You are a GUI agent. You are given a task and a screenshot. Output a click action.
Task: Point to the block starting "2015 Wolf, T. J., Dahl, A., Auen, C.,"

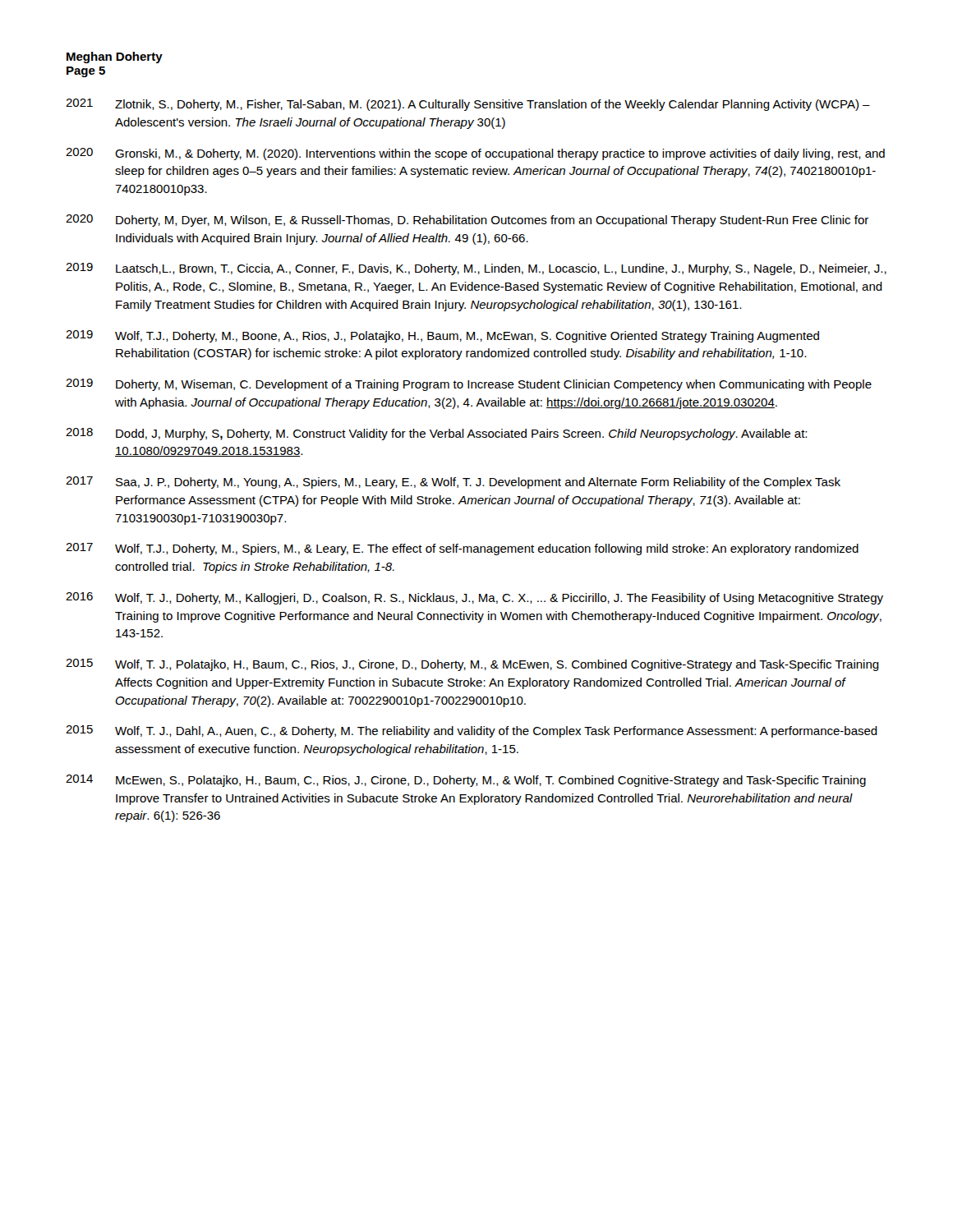476,740
